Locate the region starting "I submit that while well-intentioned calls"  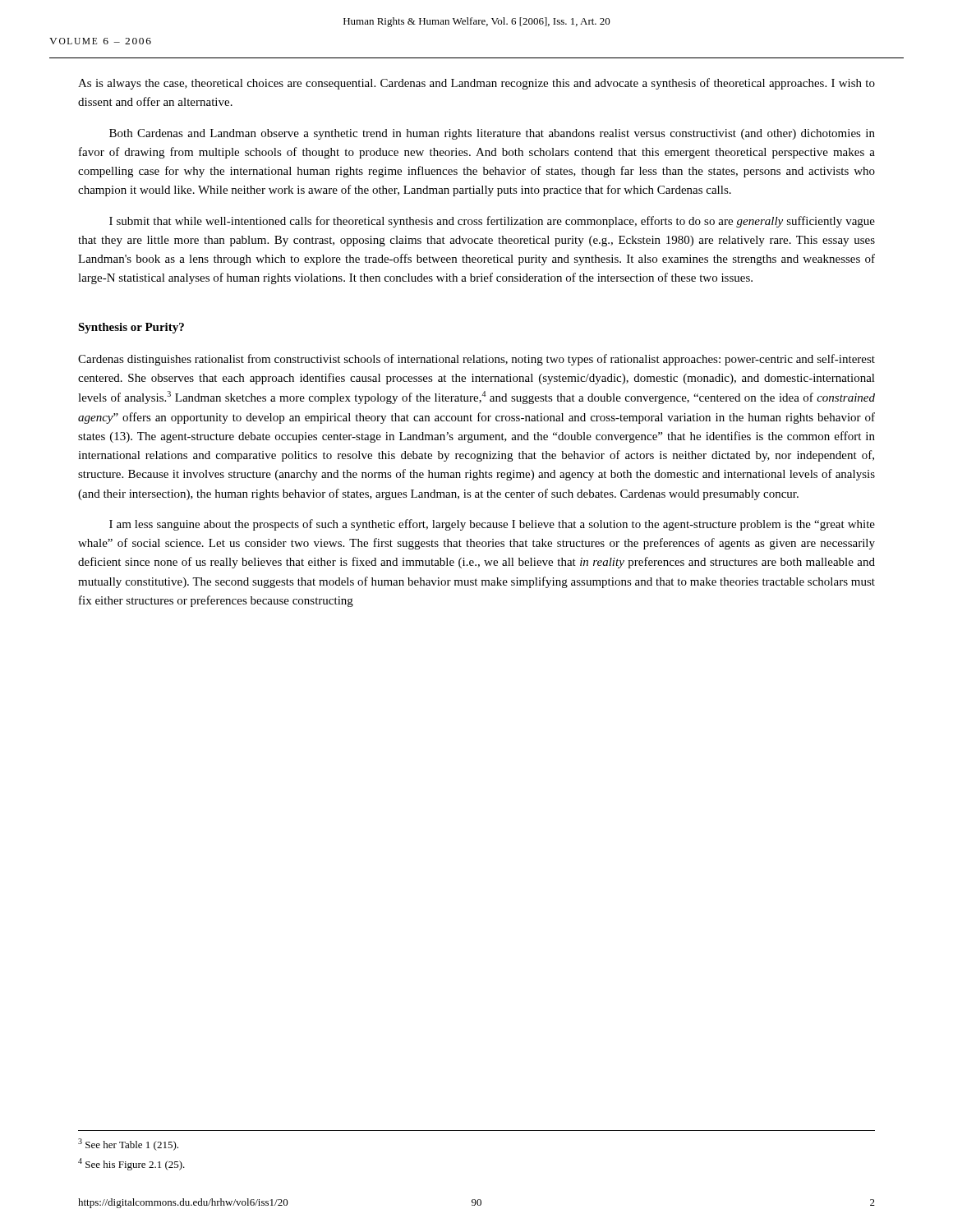[x=476, y=249]
